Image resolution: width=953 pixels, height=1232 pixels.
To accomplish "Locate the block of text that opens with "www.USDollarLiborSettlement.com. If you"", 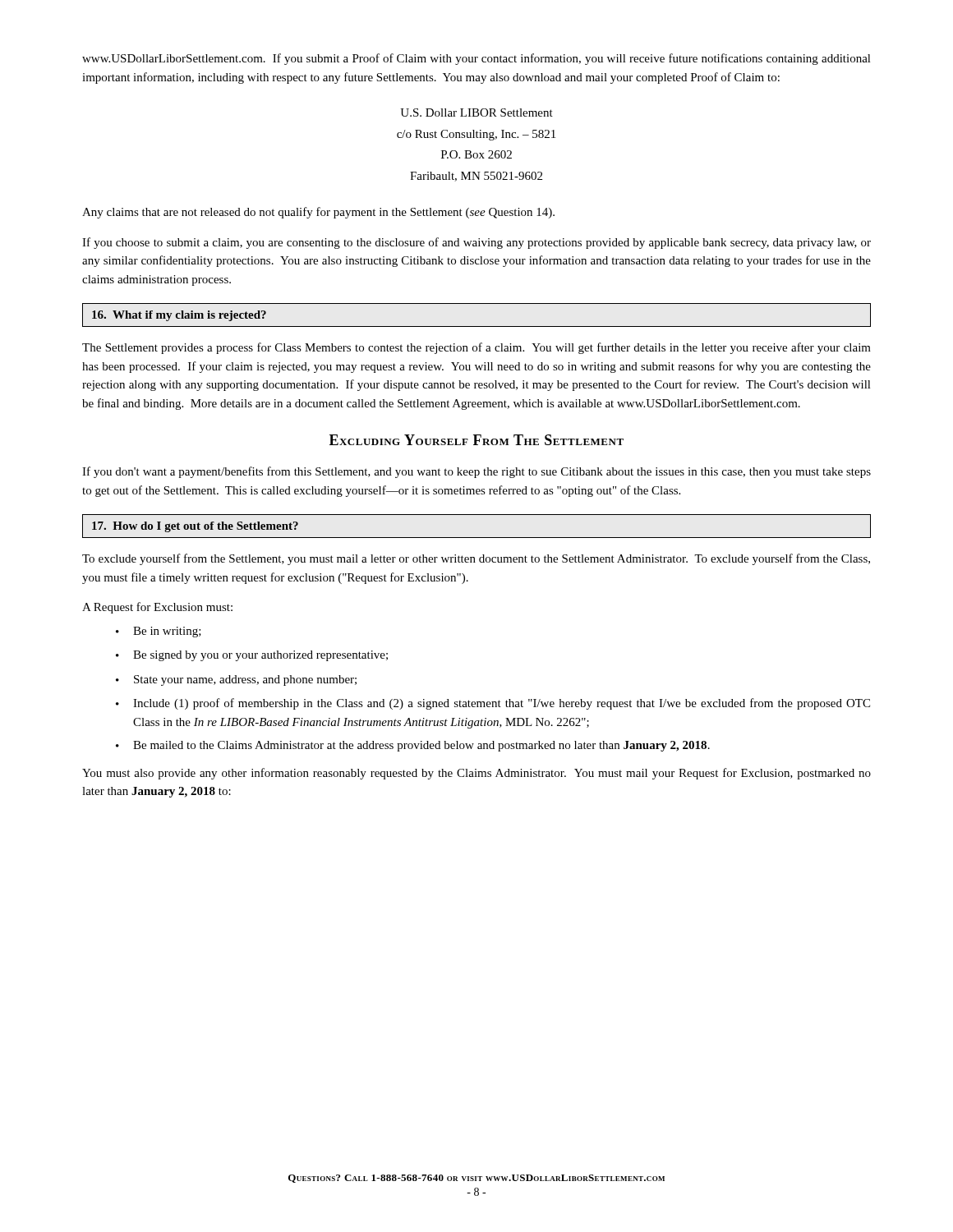I will click(x=476, y=68).
